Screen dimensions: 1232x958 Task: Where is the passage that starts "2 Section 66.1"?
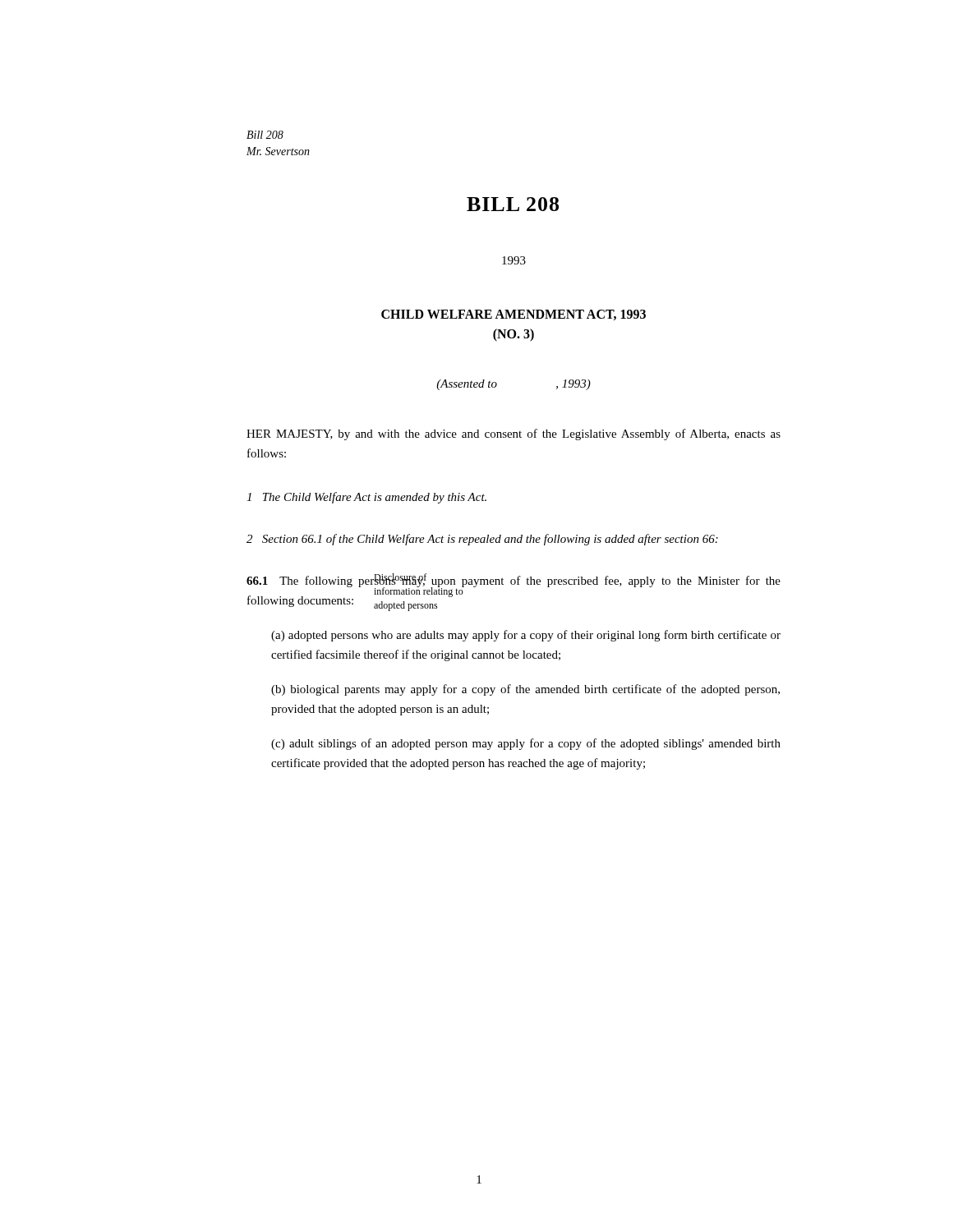[x=483, y=539]
